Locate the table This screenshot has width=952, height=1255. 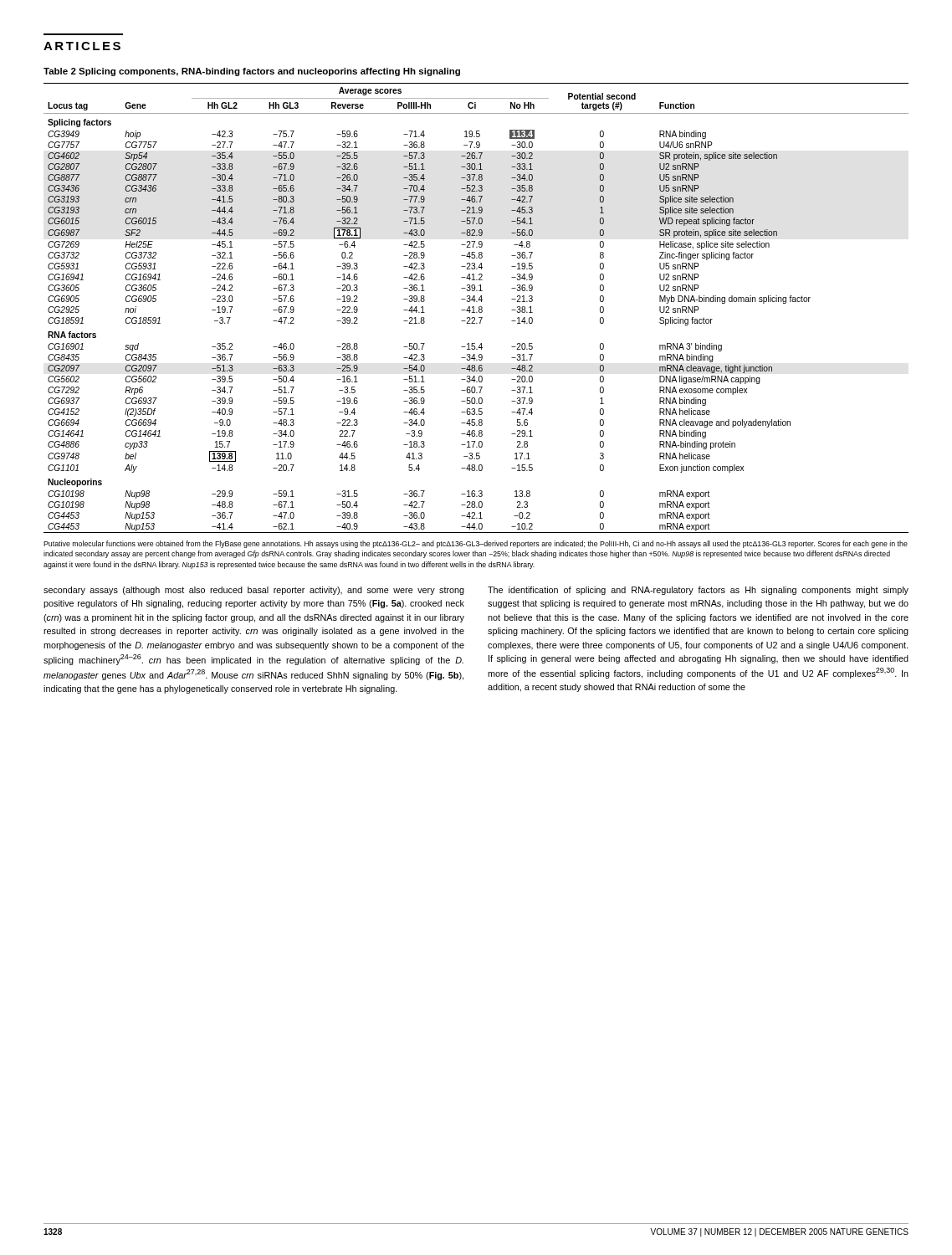[476, 308]
